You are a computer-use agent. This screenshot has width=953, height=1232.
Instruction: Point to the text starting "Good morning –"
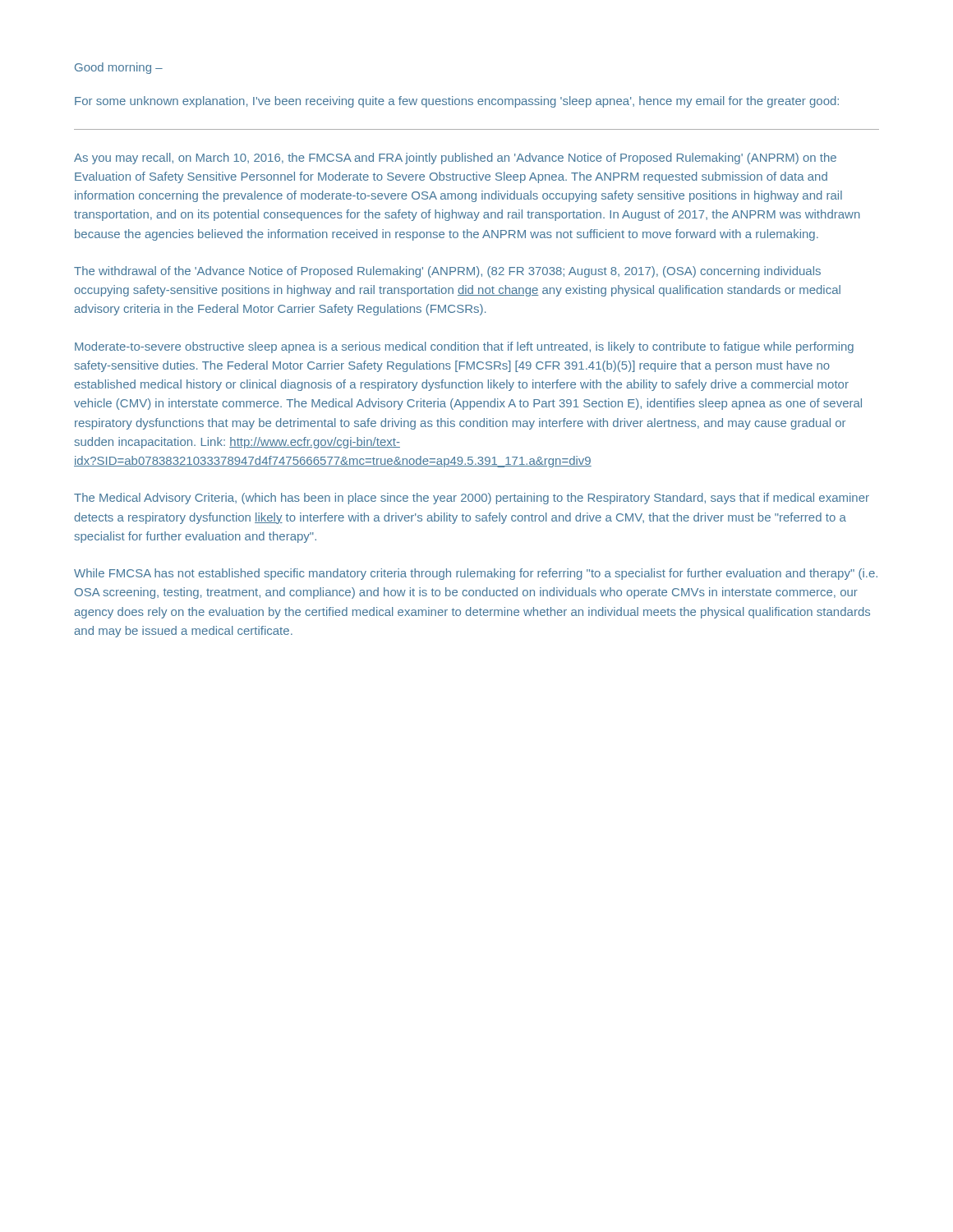click(x=119, y=68)
